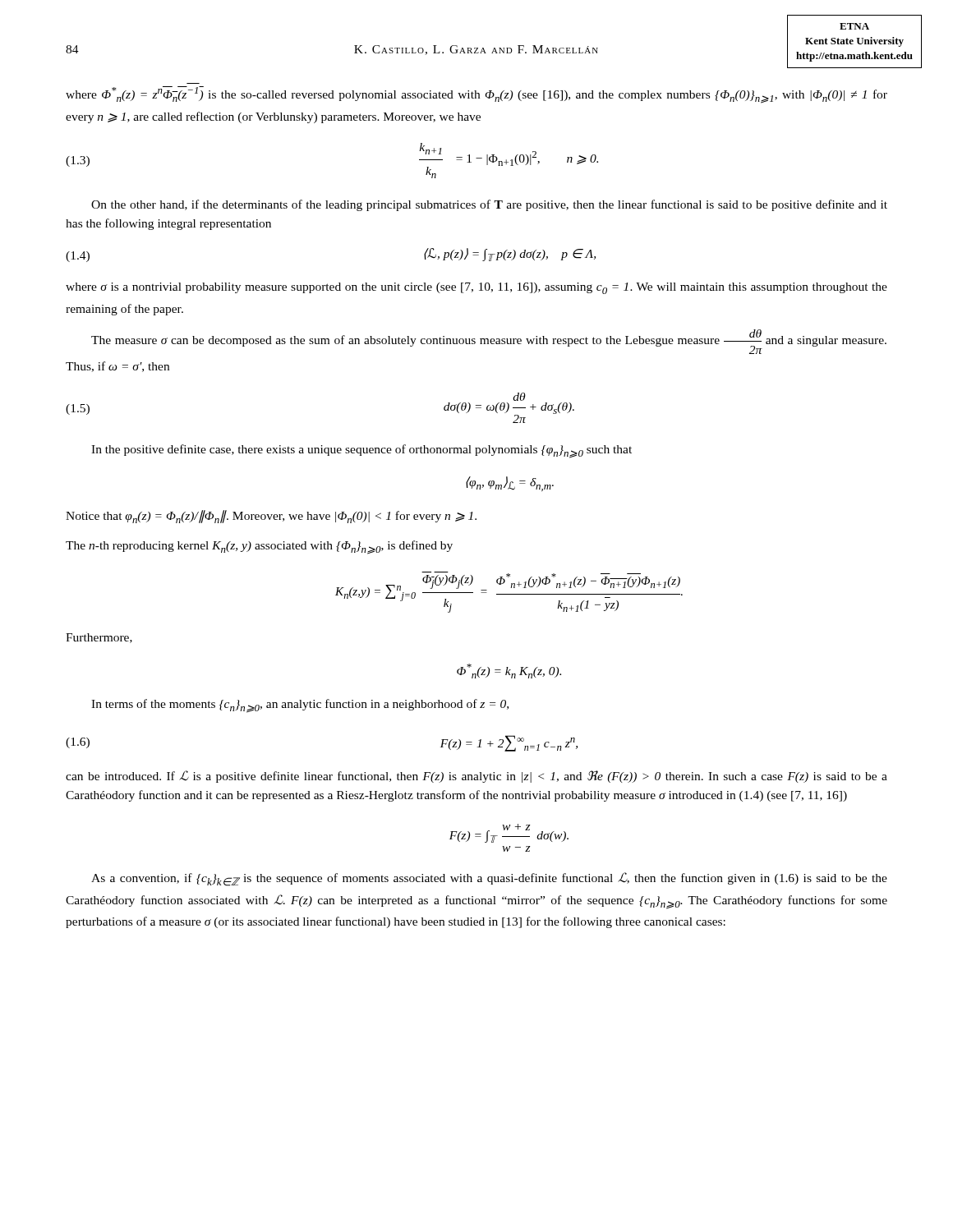Find the formula containing "(1.6) F(z) ="
The image size is (953, 1232).
[476, 741]
